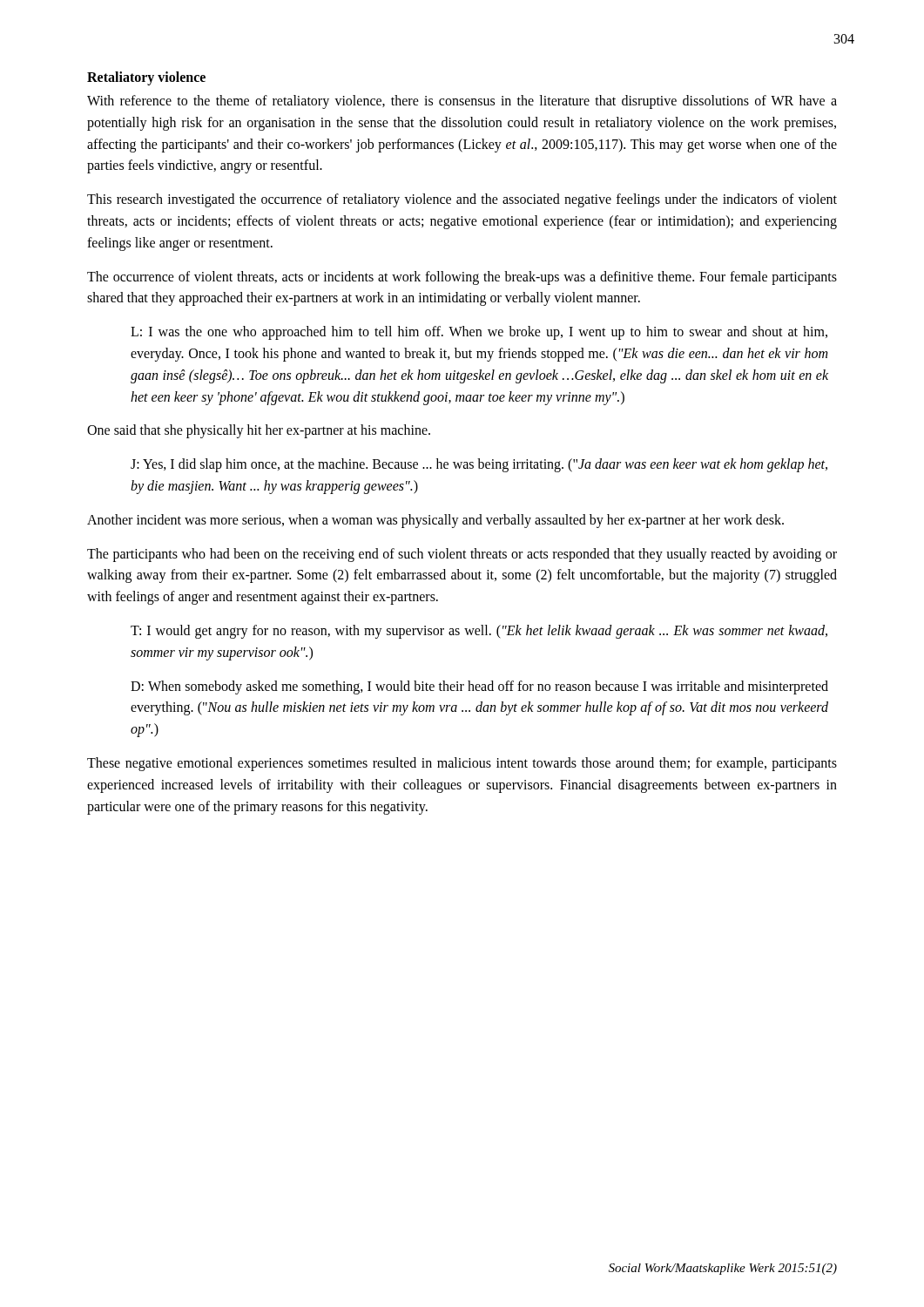Select the passage starting "With reference to the theme of retaliatory violence,"
The height and width of the screenshot is (1307, 924).
(462, 133)
